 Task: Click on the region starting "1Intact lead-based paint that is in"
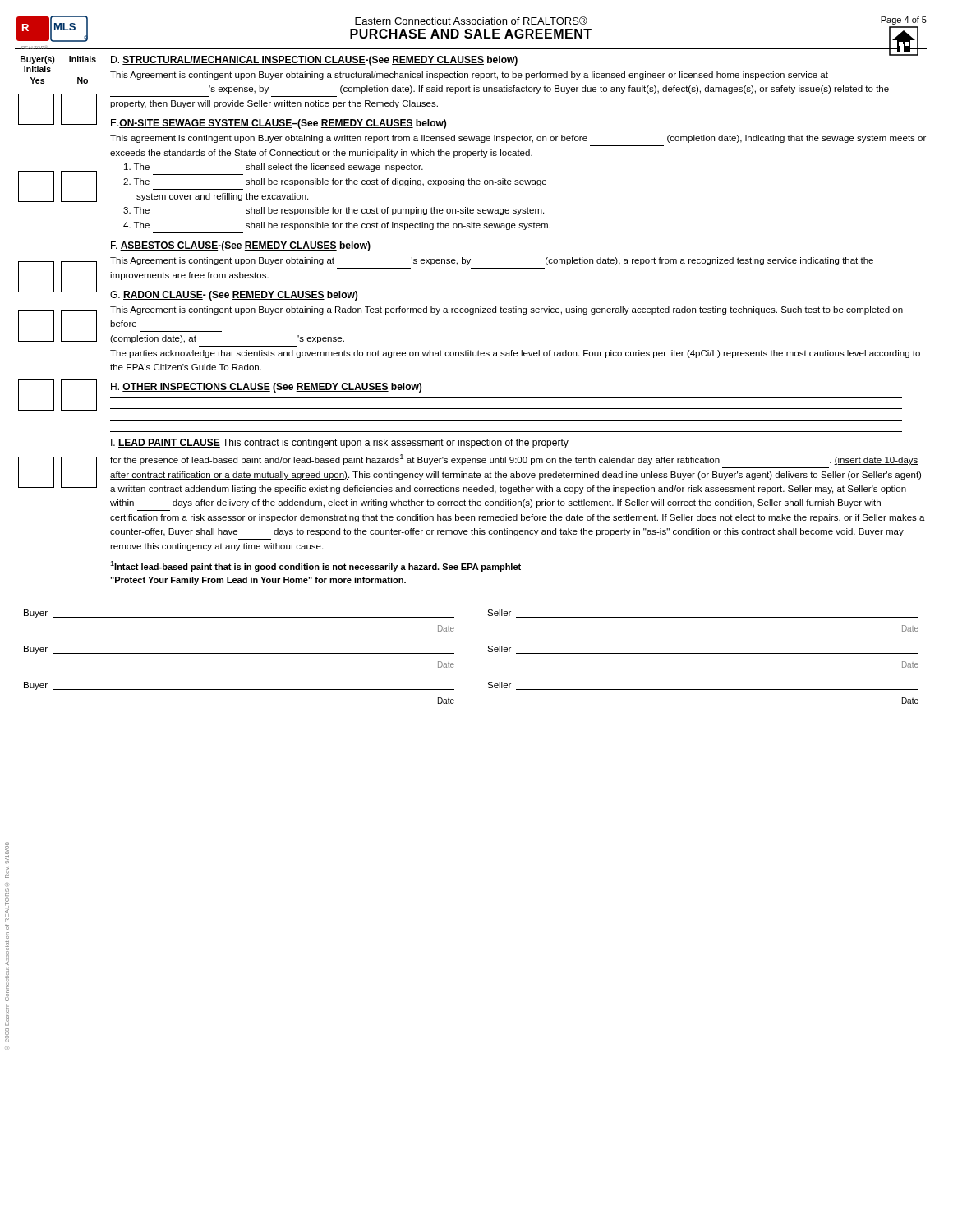coord(316,572)
